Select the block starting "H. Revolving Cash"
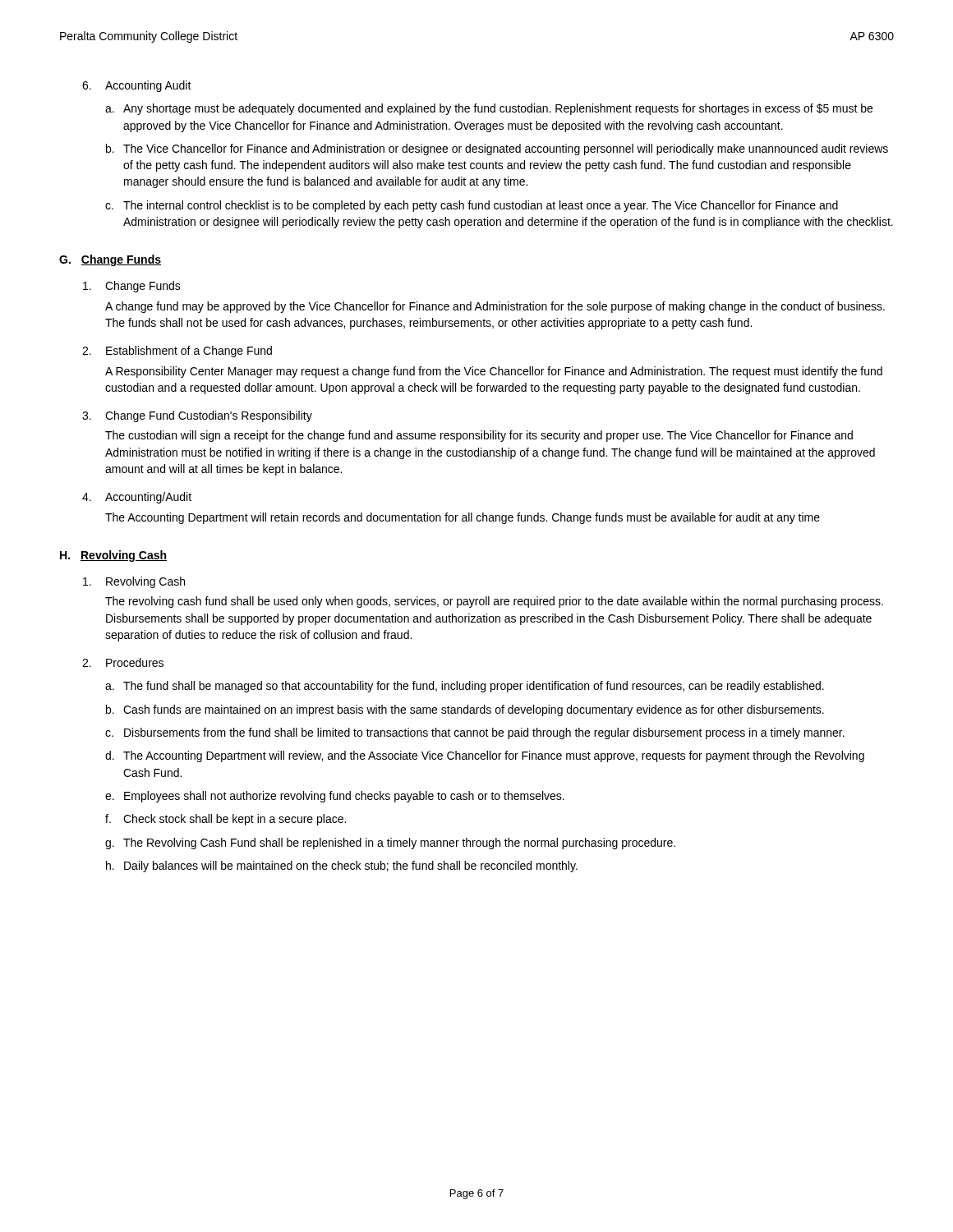Image resolution: width=953 pixels, height=1232 pixels. pyautogui.click(x=113, y=555)
